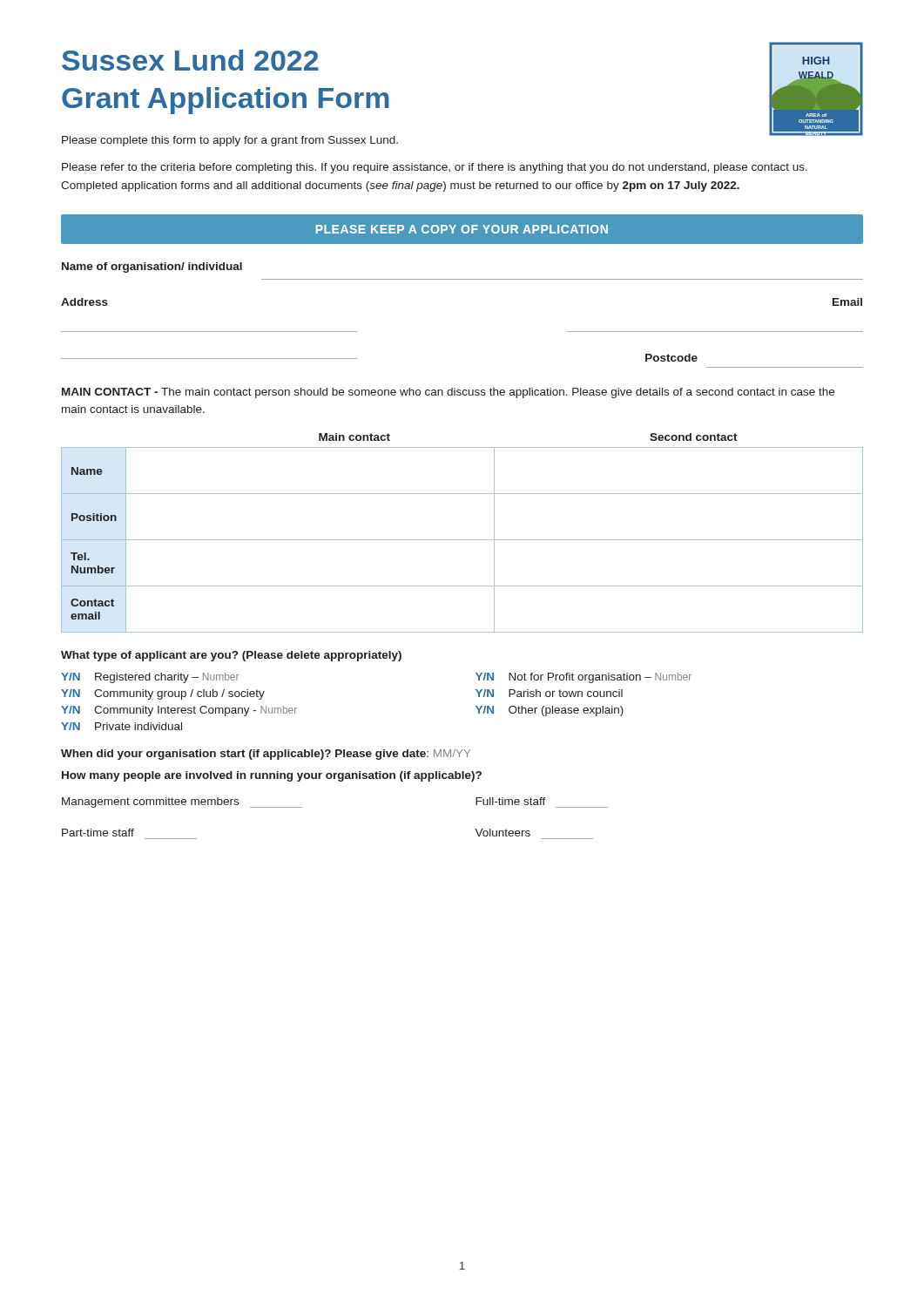The height and width of the screenshot is (1307, 924).
Task: Click where it says "Name of organisation/ individual"
Action: pos(462,269)
